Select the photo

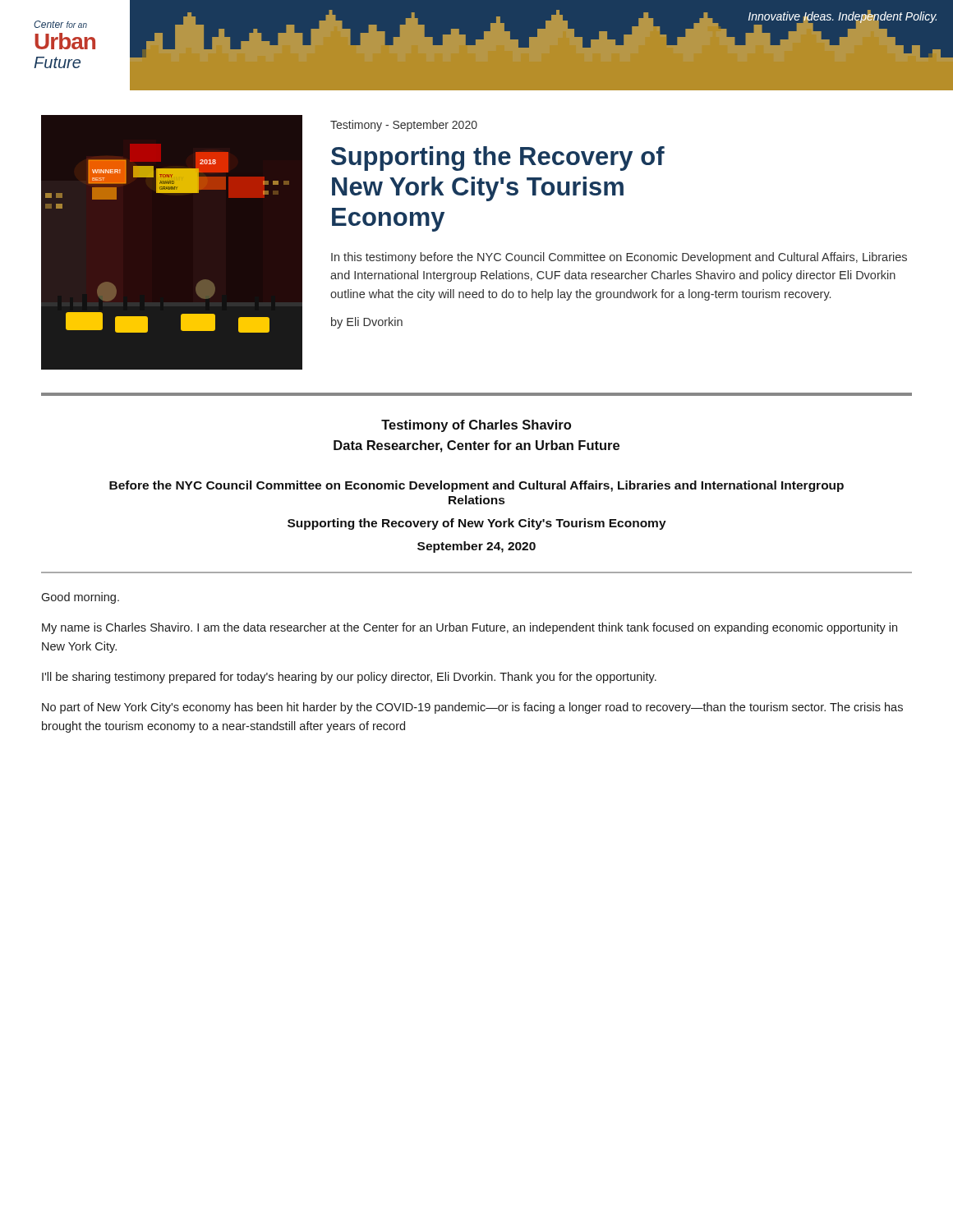(x=172, y=242)
